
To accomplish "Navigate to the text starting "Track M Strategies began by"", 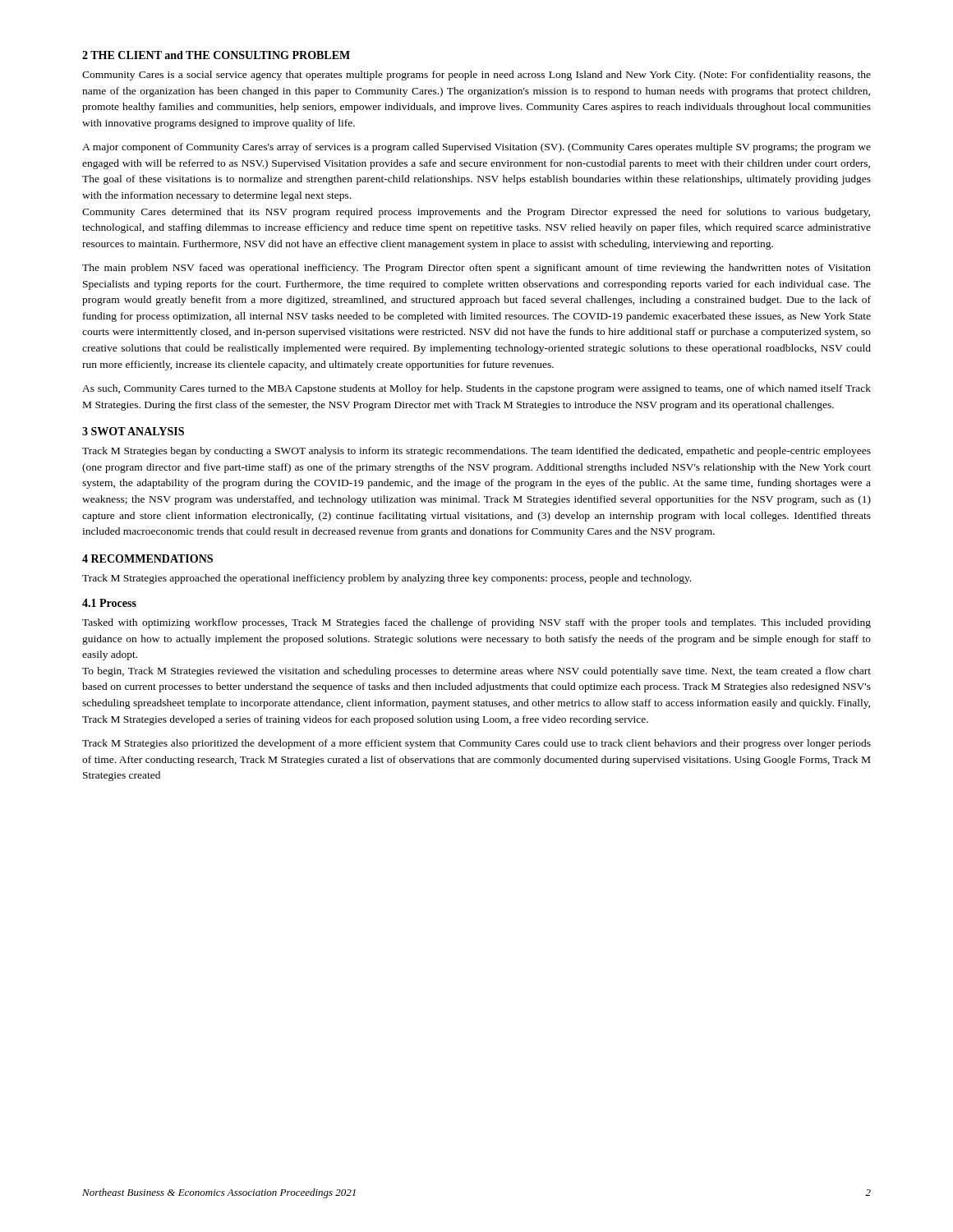I will [x=476, y=491].
